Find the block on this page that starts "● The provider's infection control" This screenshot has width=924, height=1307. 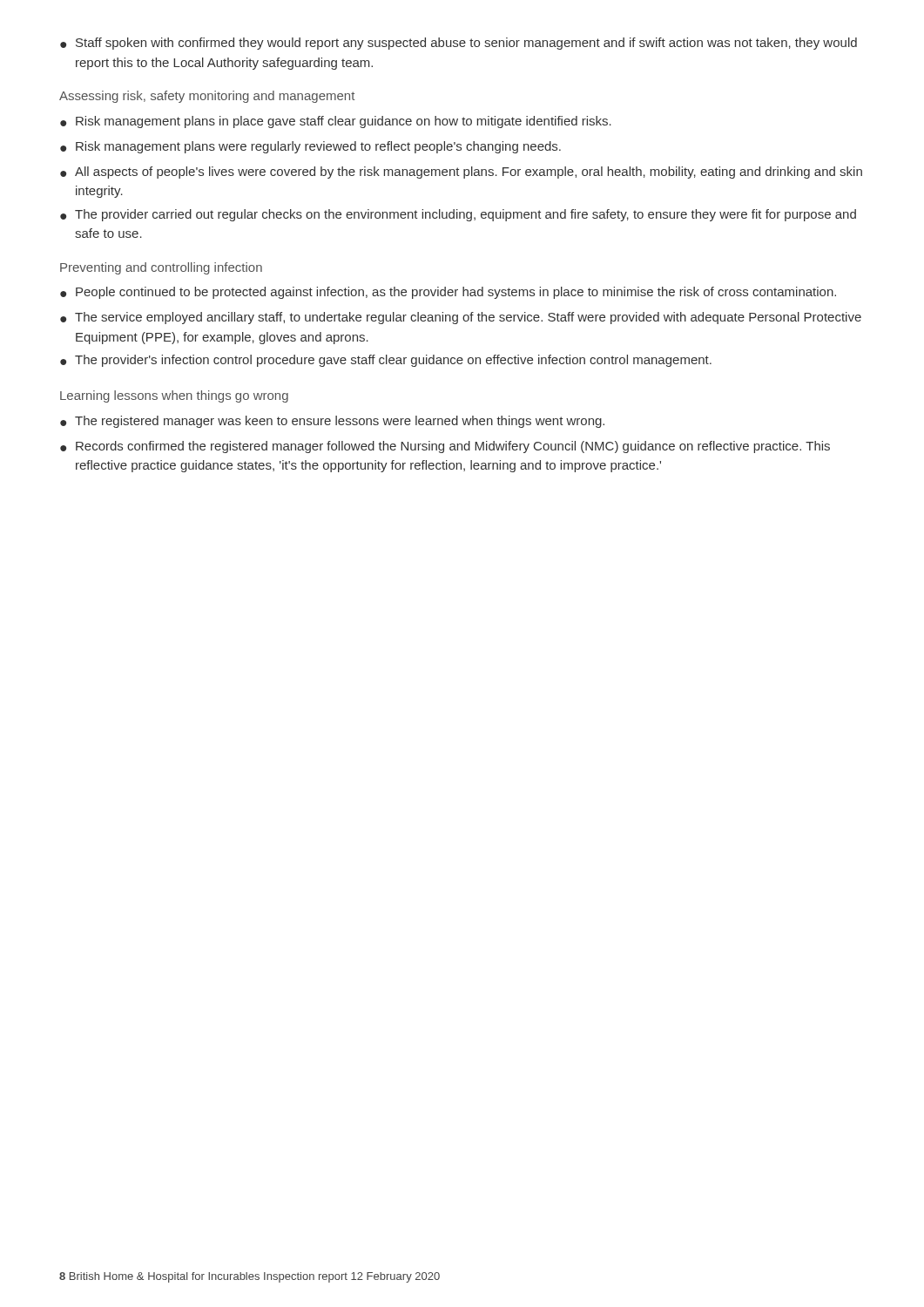coord(462,361)
